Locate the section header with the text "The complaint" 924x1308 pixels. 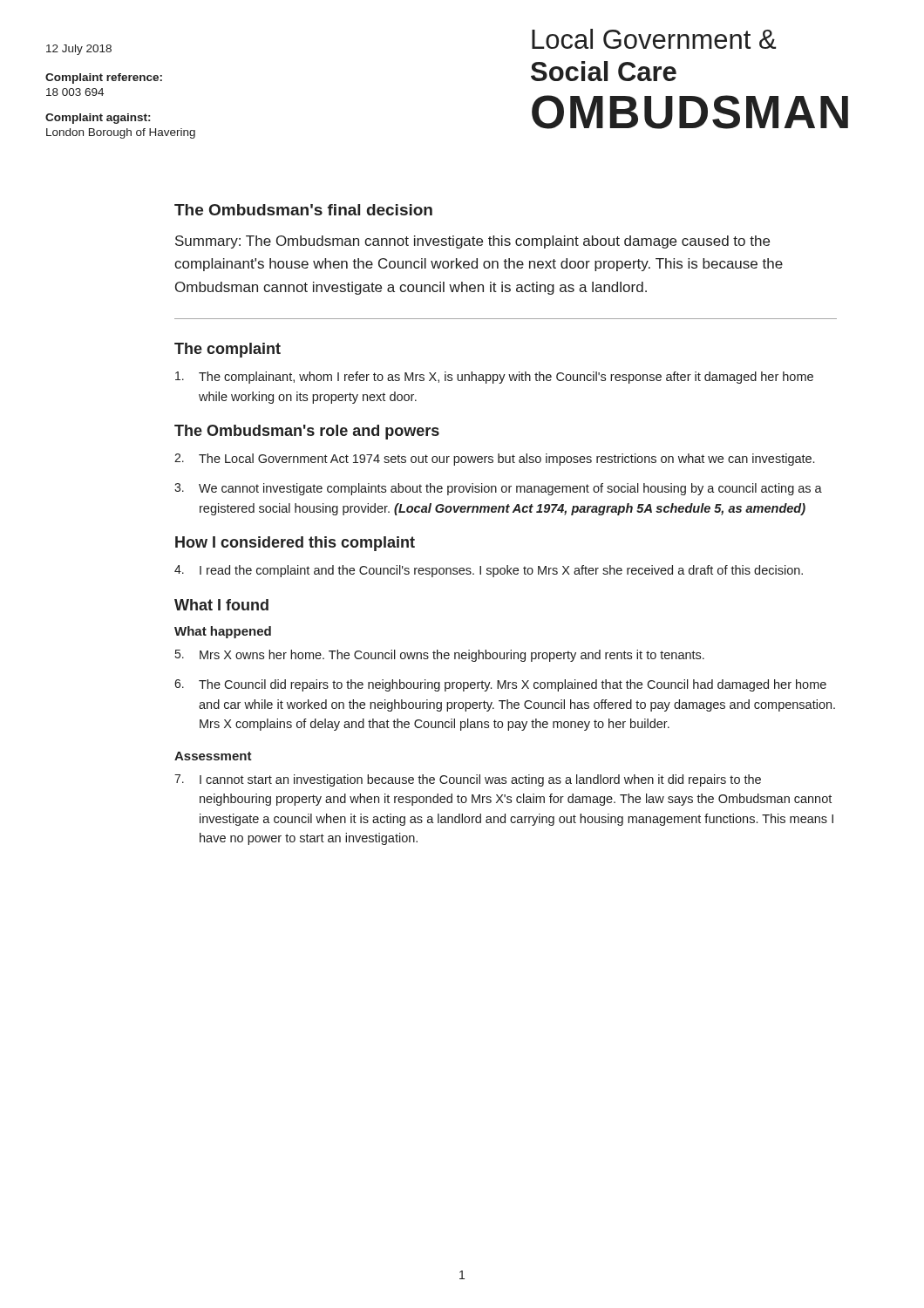coord(228,349)
